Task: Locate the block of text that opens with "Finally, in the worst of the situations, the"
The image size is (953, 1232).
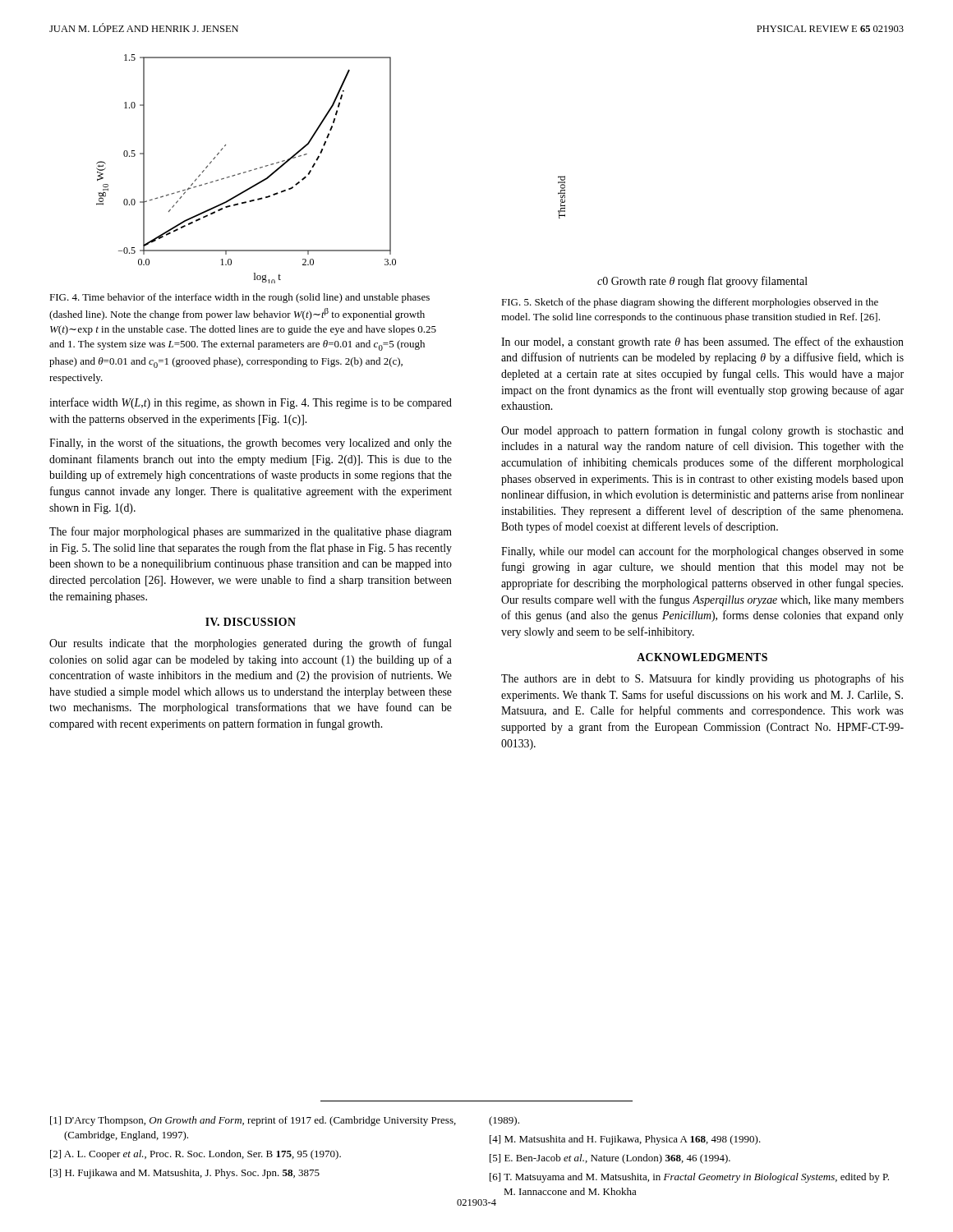Action: click(251, 476)
